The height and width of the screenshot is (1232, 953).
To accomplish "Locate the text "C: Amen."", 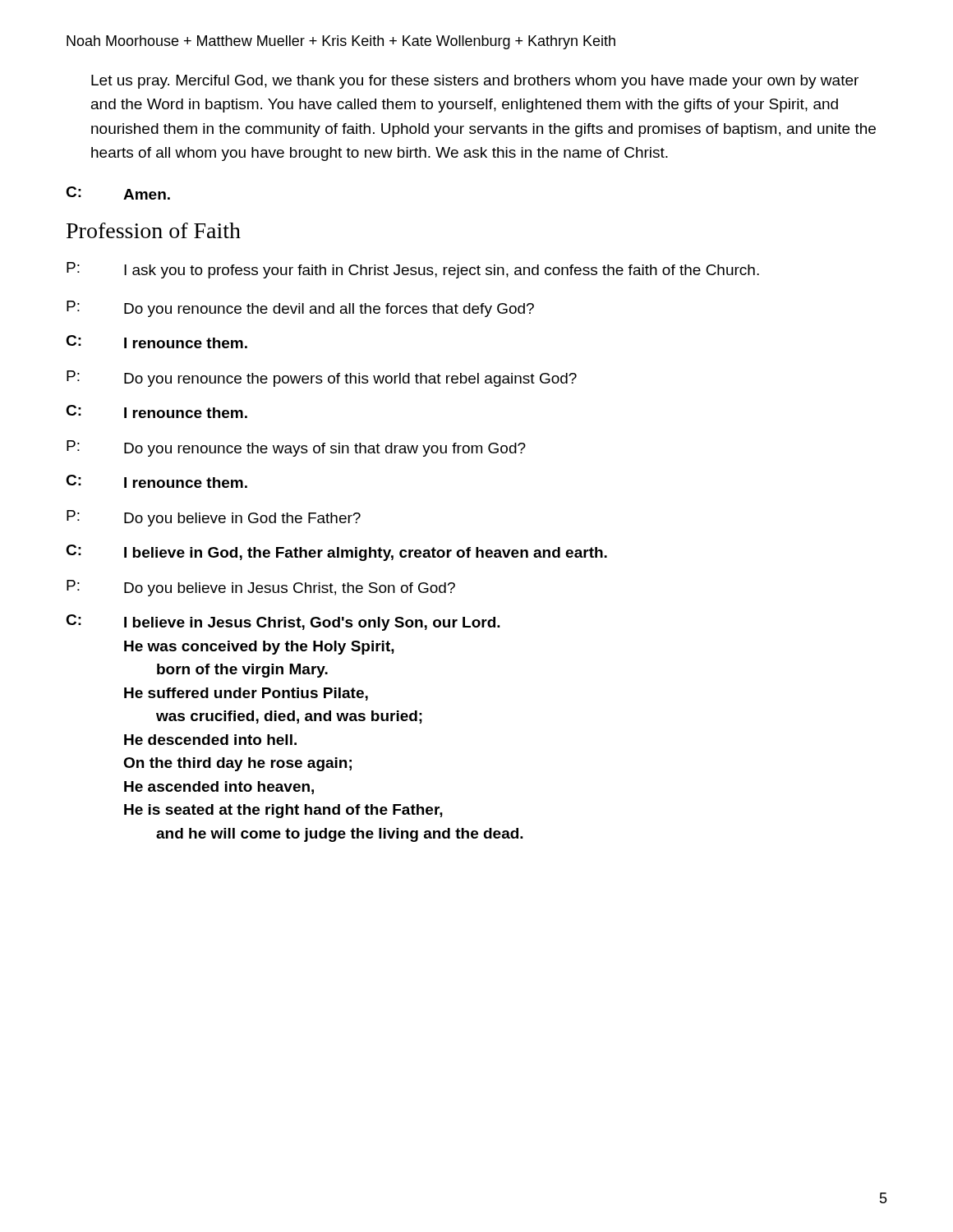I will coord(142,193).
